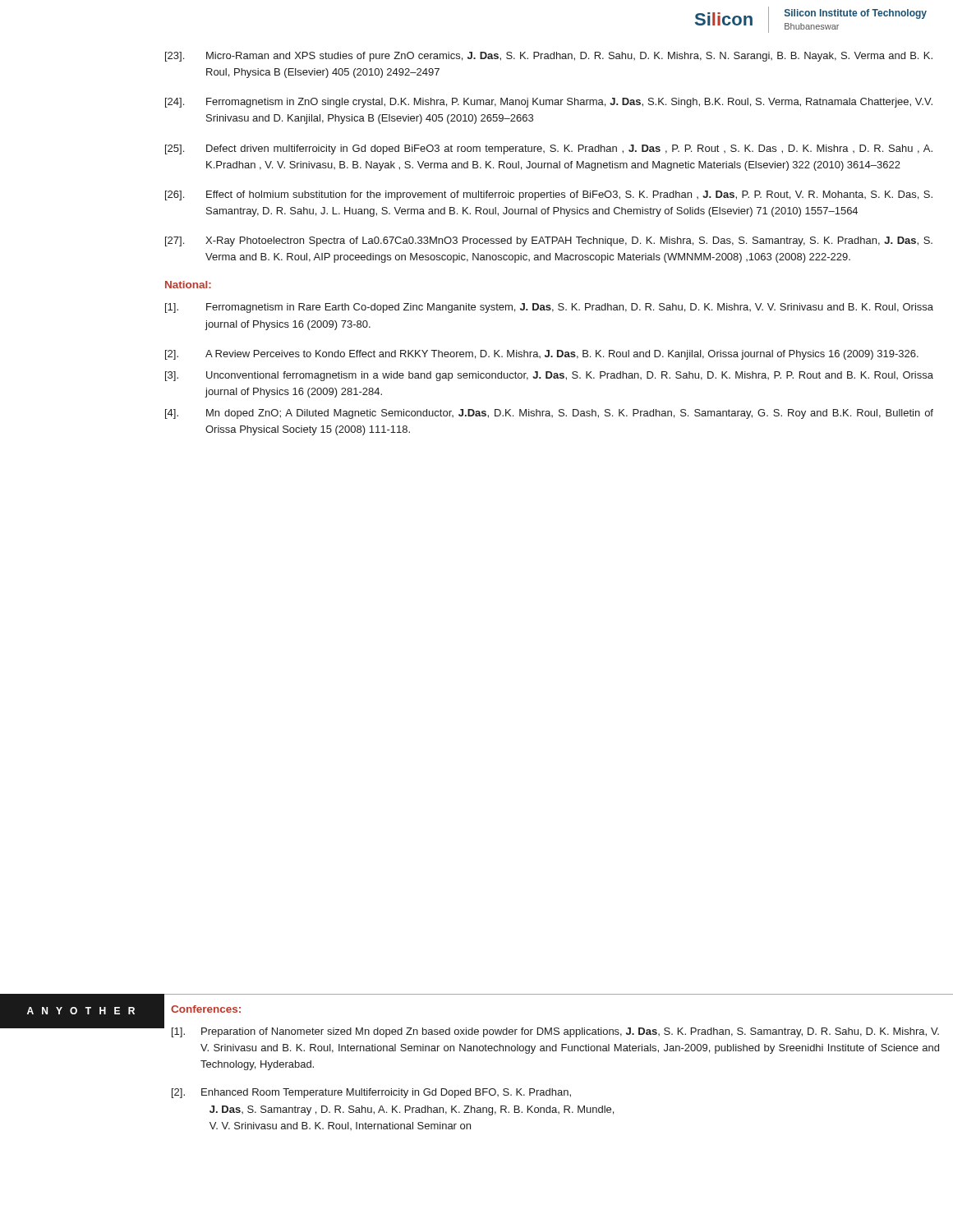Locate the block of text that opens with "[4]. Mn doped ZnO; A Diluted Magnetic Semiconductor,"
The image size is (953, 1232).
[549, 422]
